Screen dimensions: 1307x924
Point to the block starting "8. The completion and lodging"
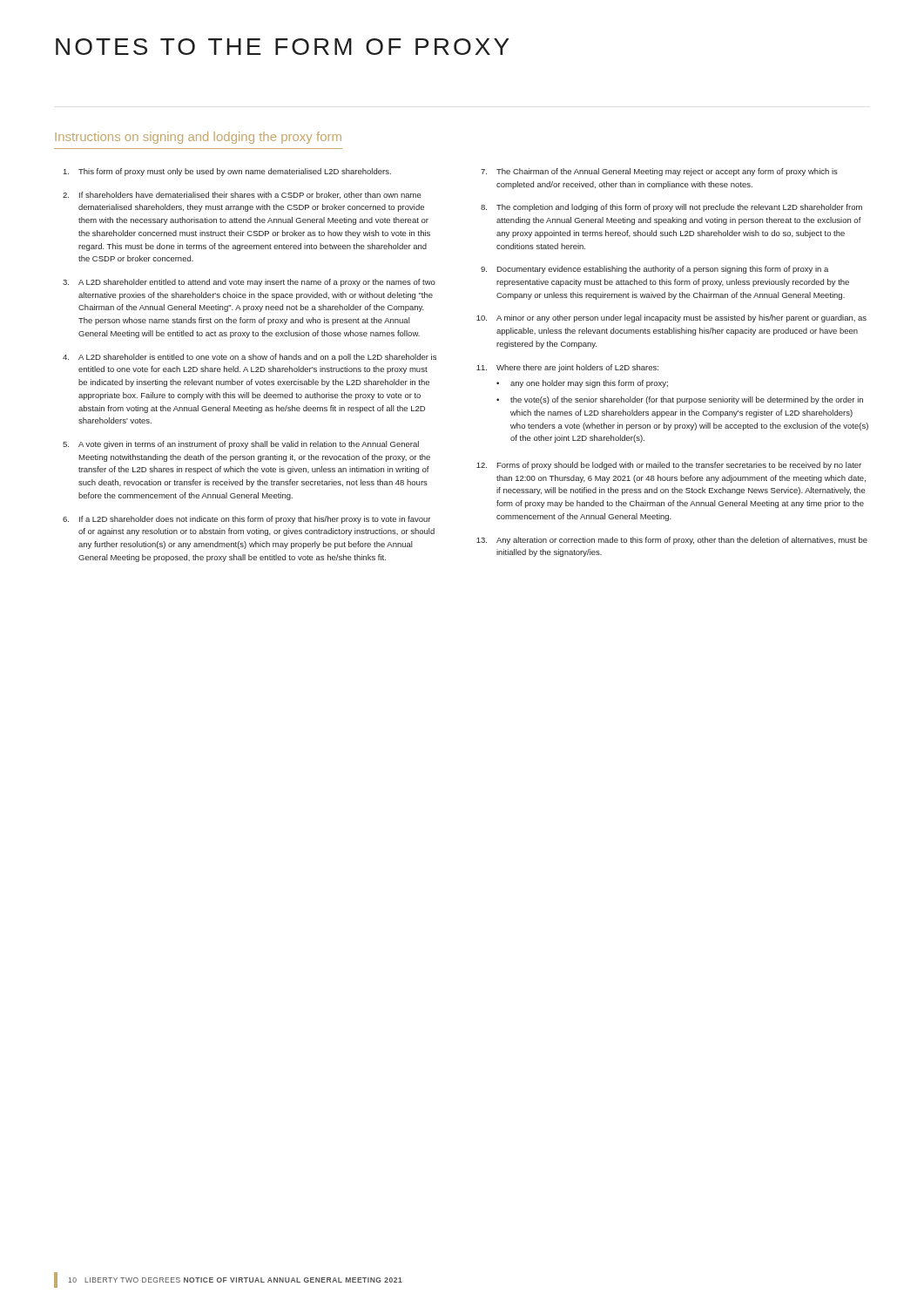pyautogui.click(x=671, y=227)
